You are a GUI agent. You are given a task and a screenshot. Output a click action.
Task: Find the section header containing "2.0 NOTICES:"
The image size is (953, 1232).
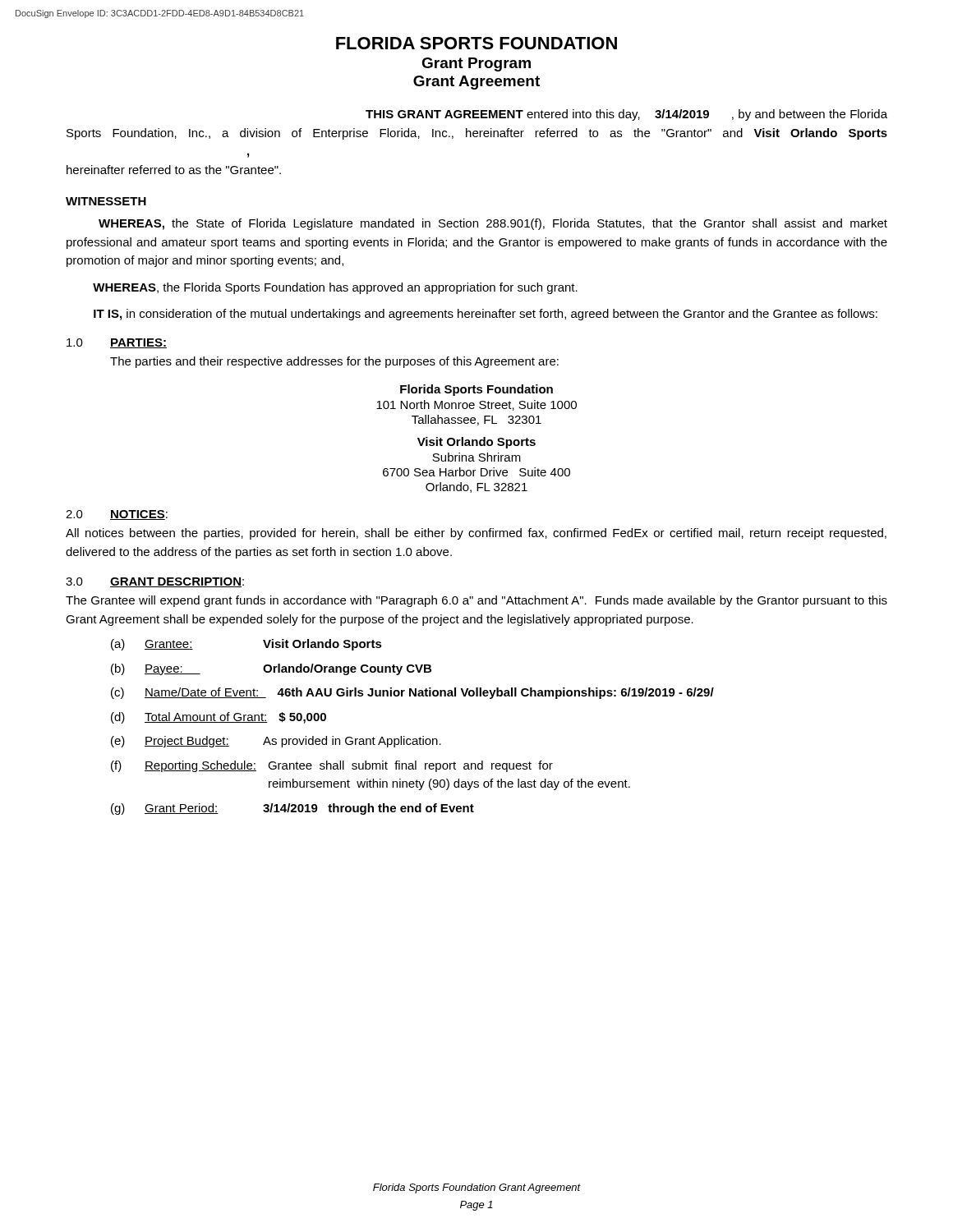(117, 514)
